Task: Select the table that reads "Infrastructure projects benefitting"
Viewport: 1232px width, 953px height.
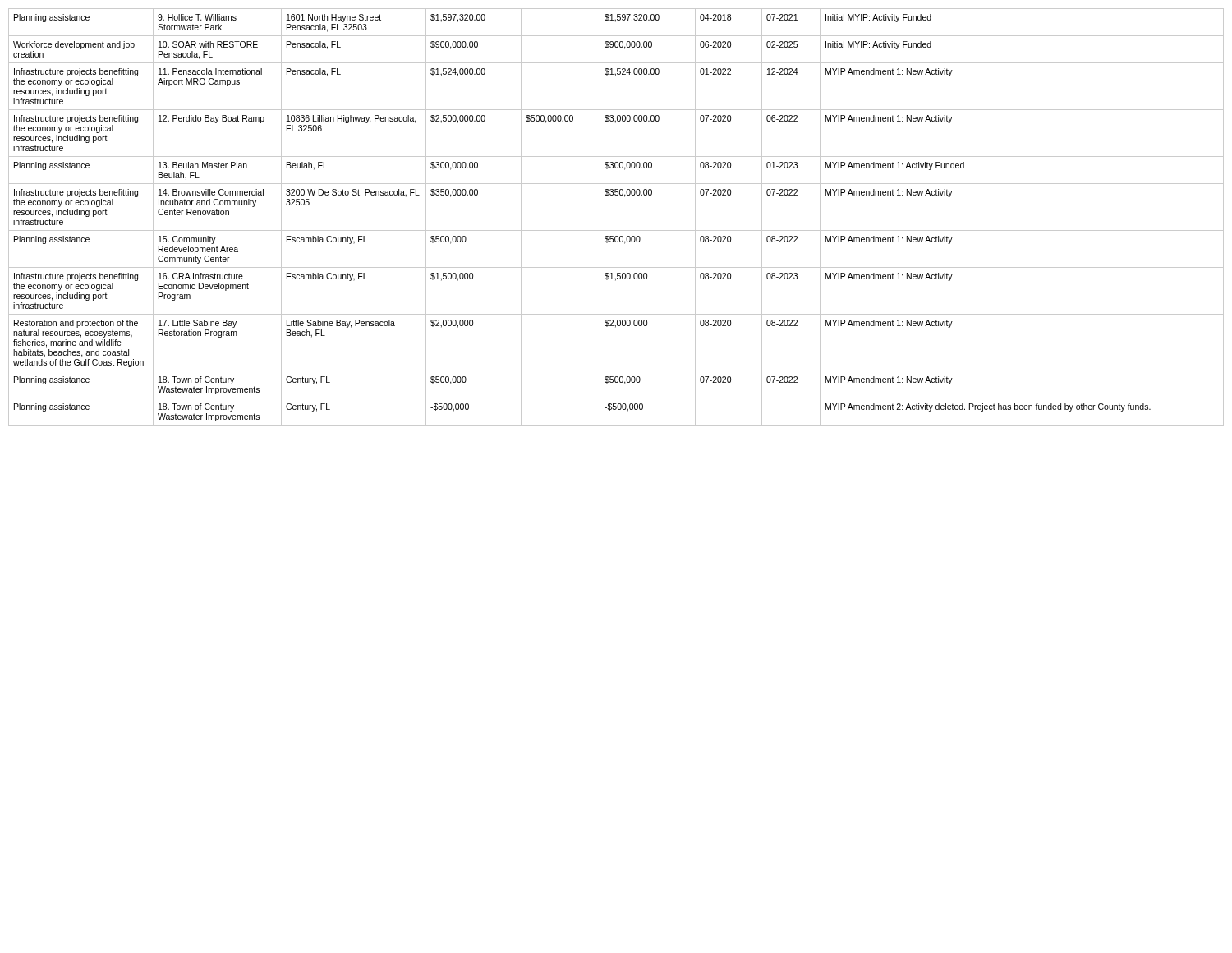Action: (616, 217)
